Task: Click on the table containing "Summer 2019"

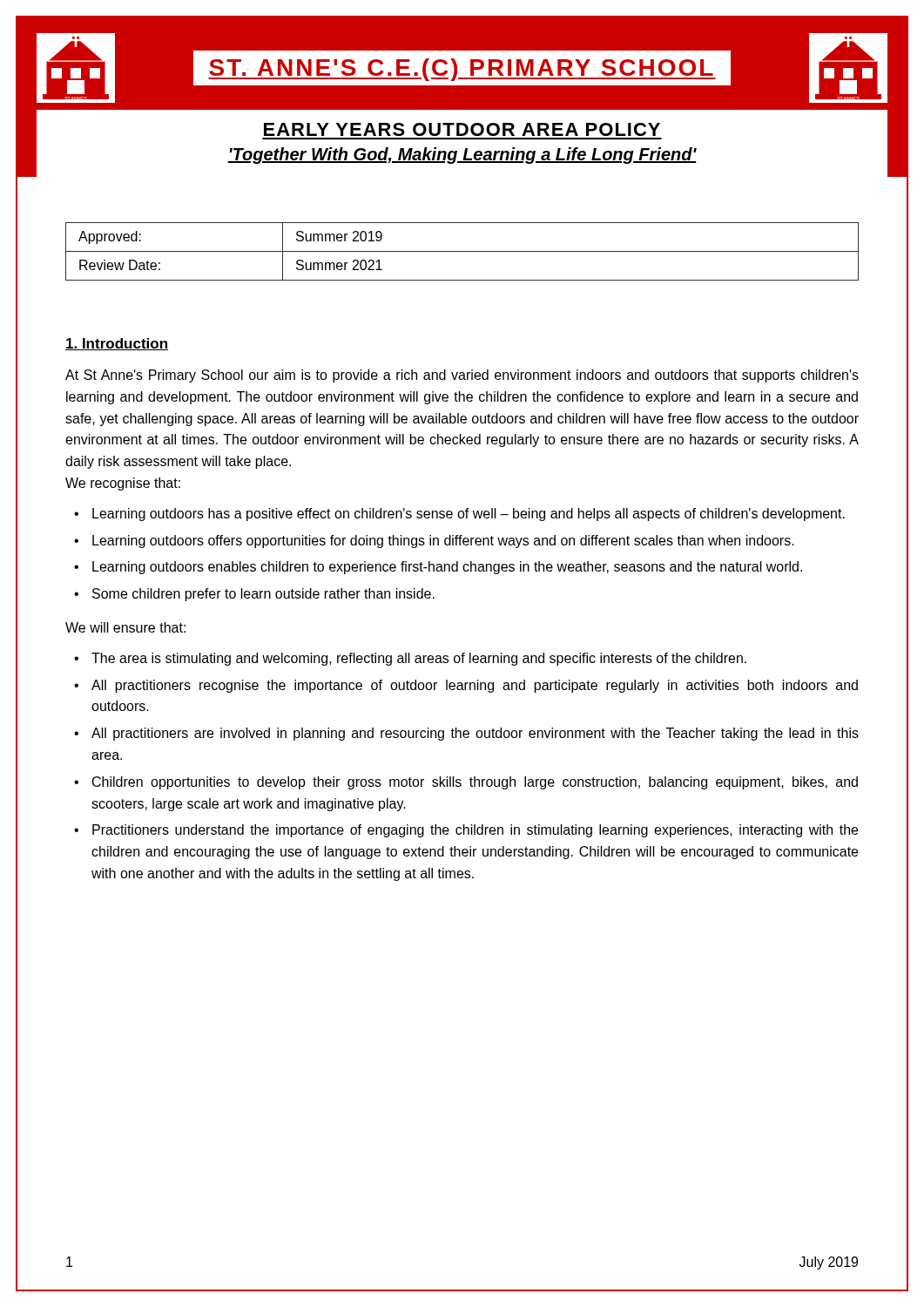Action: click(462, 251)
